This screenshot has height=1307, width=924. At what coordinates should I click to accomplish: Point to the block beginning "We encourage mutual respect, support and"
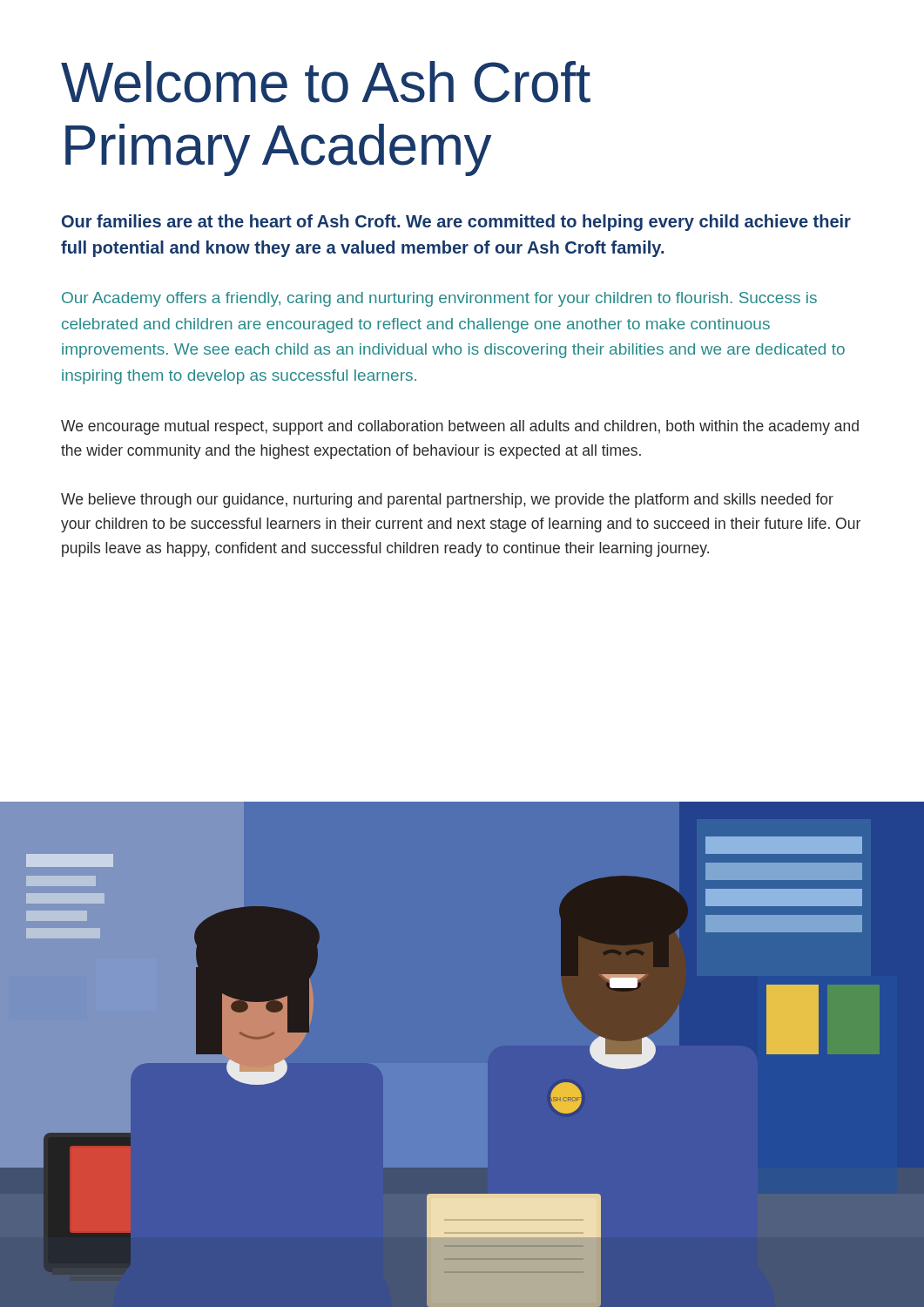click(x=460, y=438)
